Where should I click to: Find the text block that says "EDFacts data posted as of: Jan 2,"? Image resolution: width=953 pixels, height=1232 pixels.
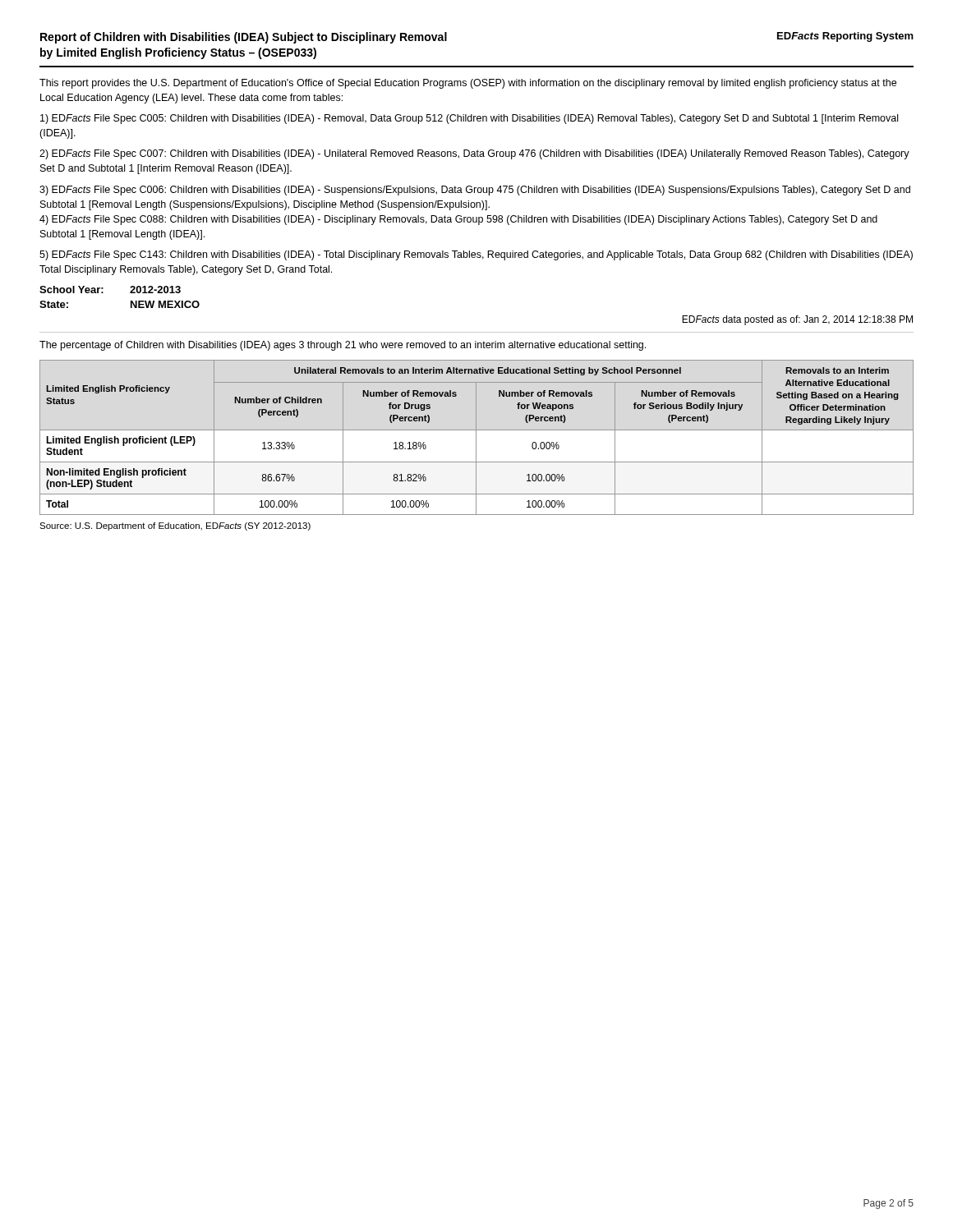coord(798,320)
